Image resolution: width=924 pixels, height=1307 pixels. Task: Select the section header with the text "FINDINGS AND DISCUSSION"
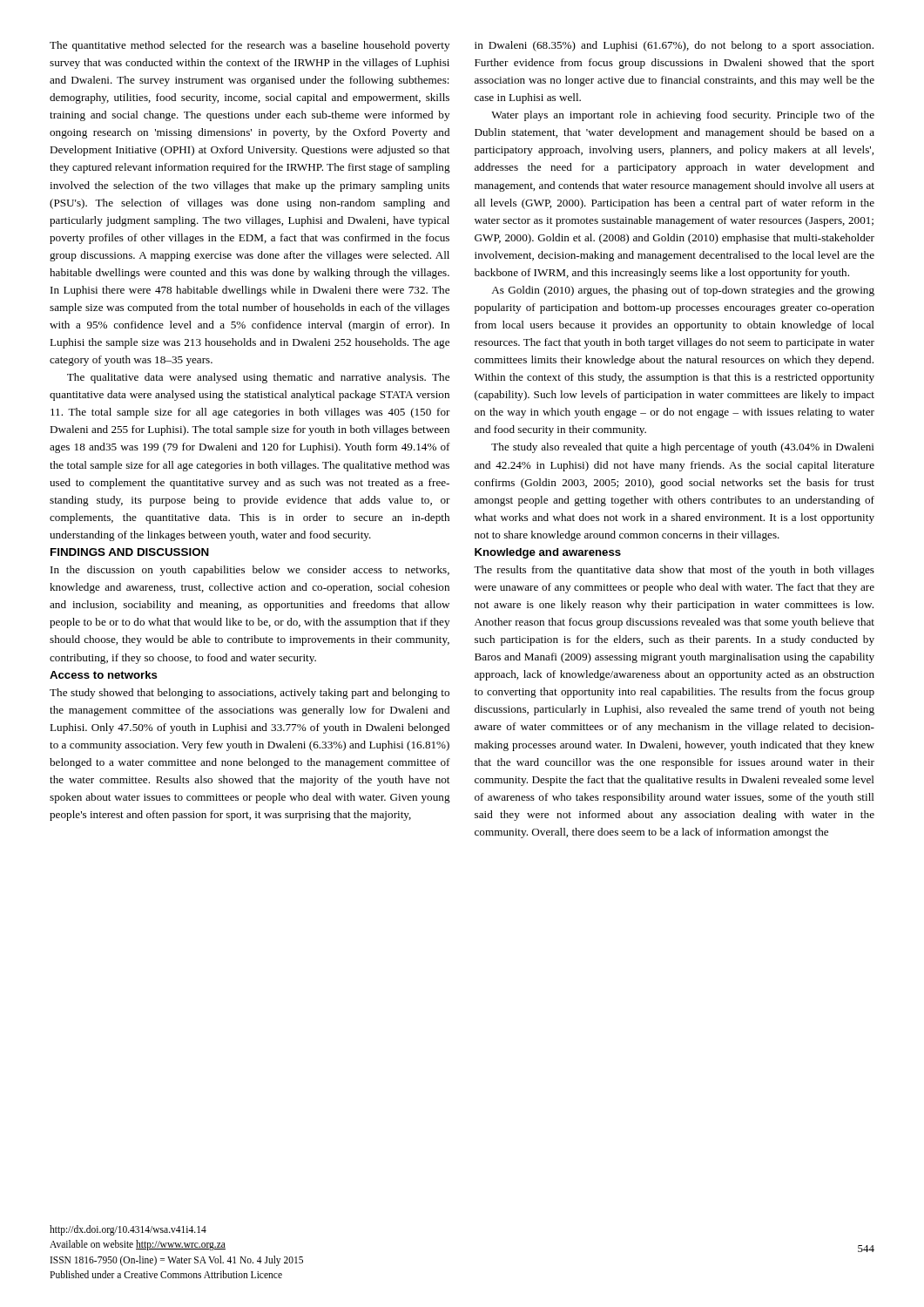(x=130, y=552)
